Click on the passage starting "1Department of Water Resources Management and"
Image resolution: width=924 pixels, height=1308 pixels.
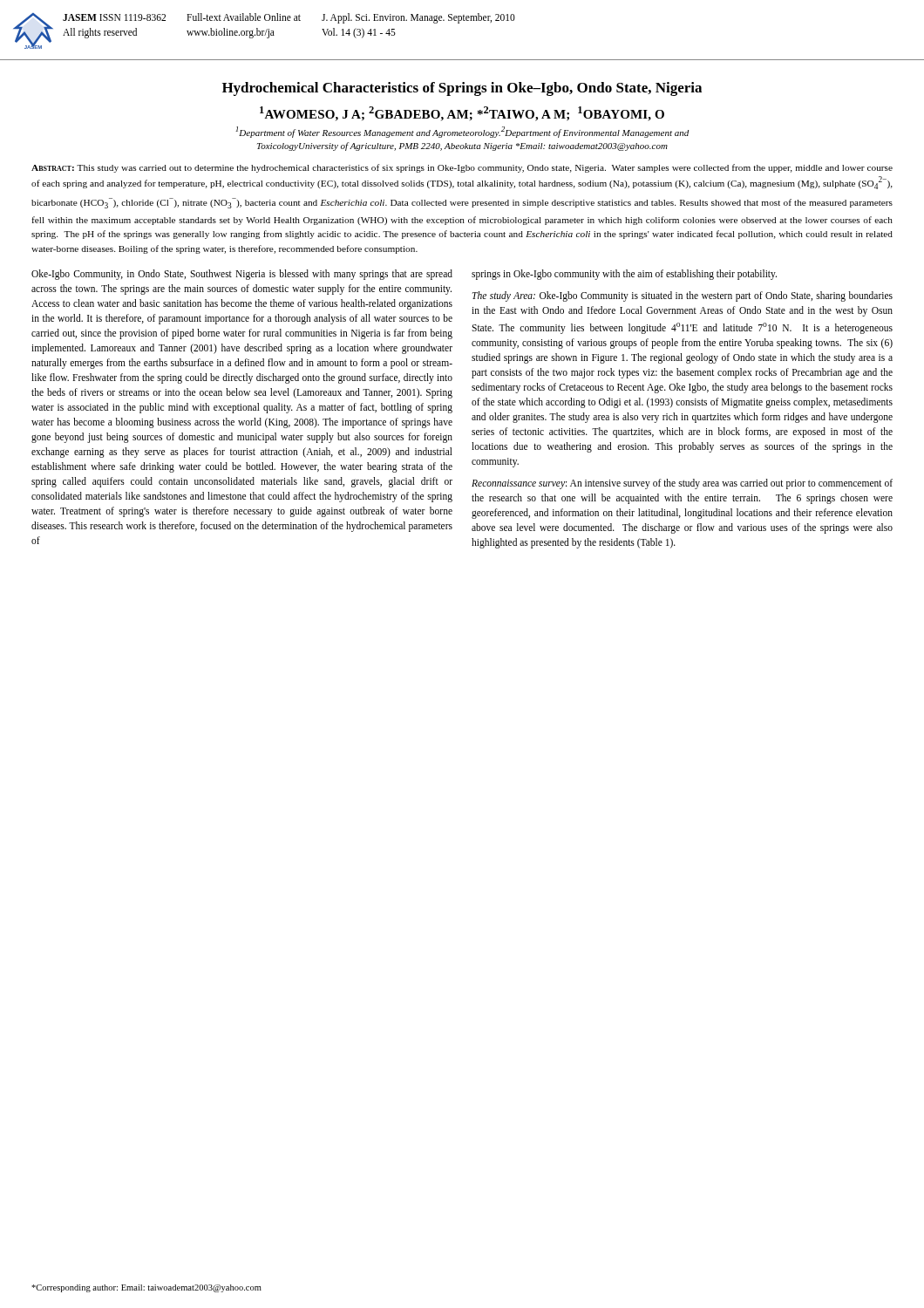462,138
